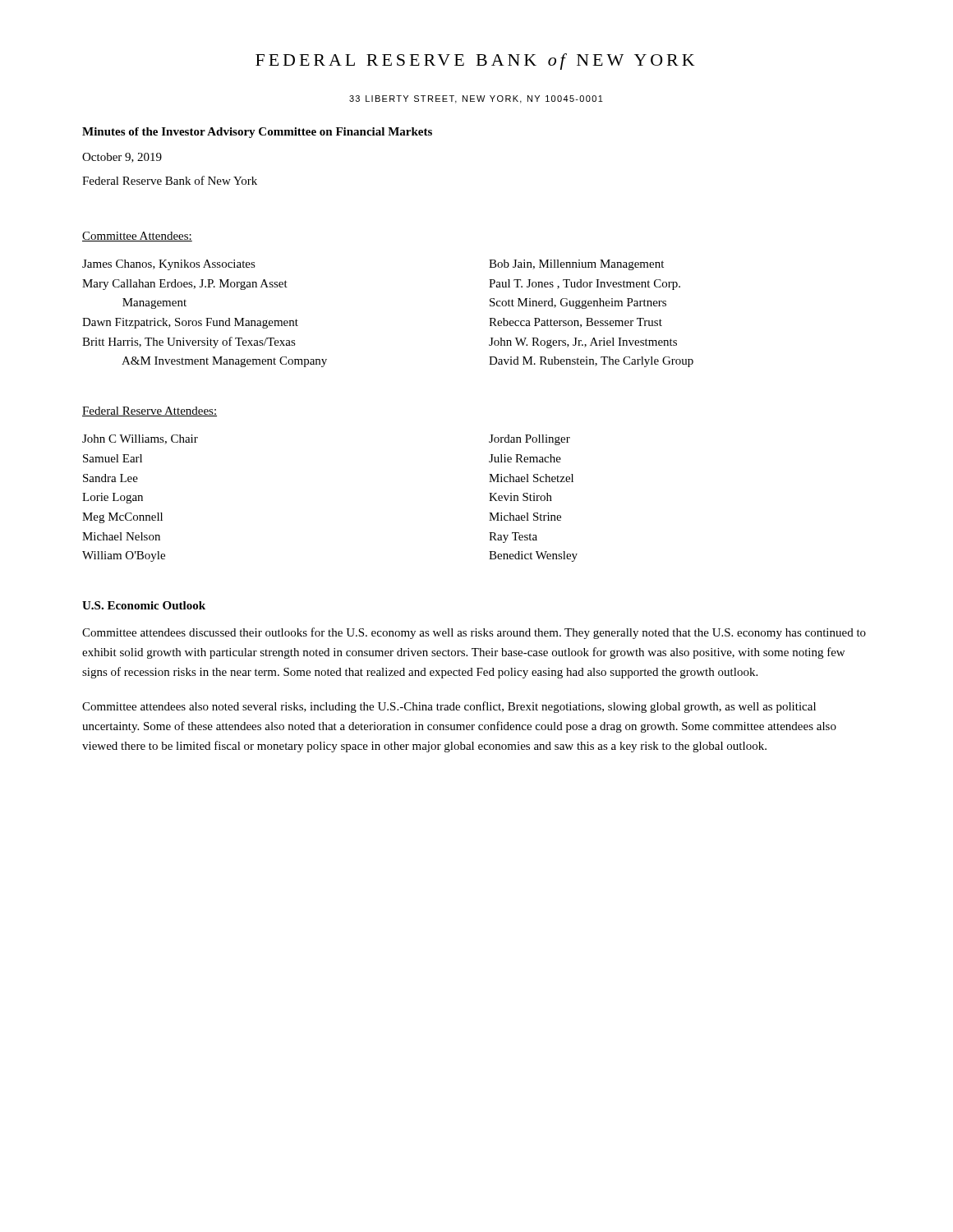Find the text starting "Committee attendees also"
Image resolution: width=953 pixels, height=1232 pixels.
click(x=459, y=726)
